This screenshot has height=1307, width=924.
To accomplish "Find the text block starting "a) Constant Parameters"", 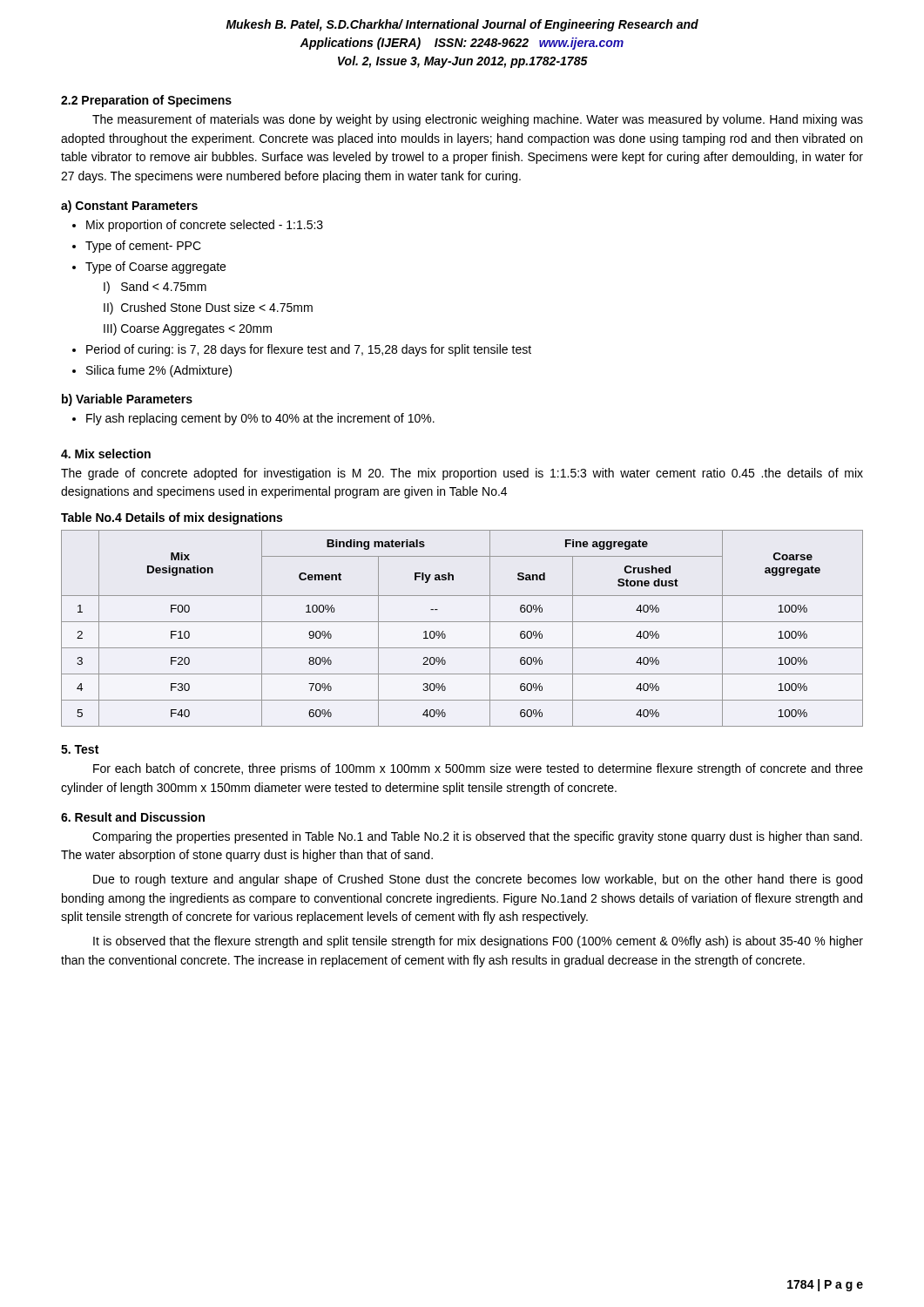I will [129, 205].
